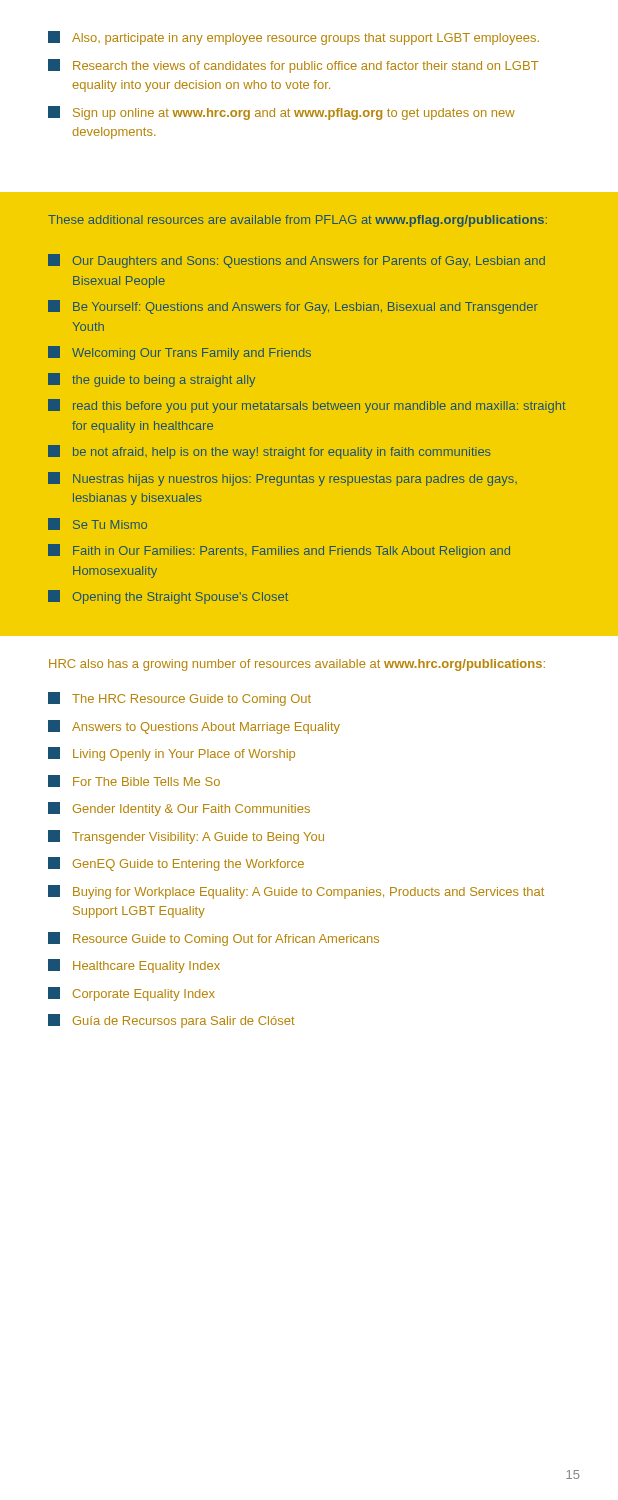The height and width of the screenshot is (1500, 618).
Task: Select the list item that says "Also, participate in any"
Action: [x=309, y=38]
